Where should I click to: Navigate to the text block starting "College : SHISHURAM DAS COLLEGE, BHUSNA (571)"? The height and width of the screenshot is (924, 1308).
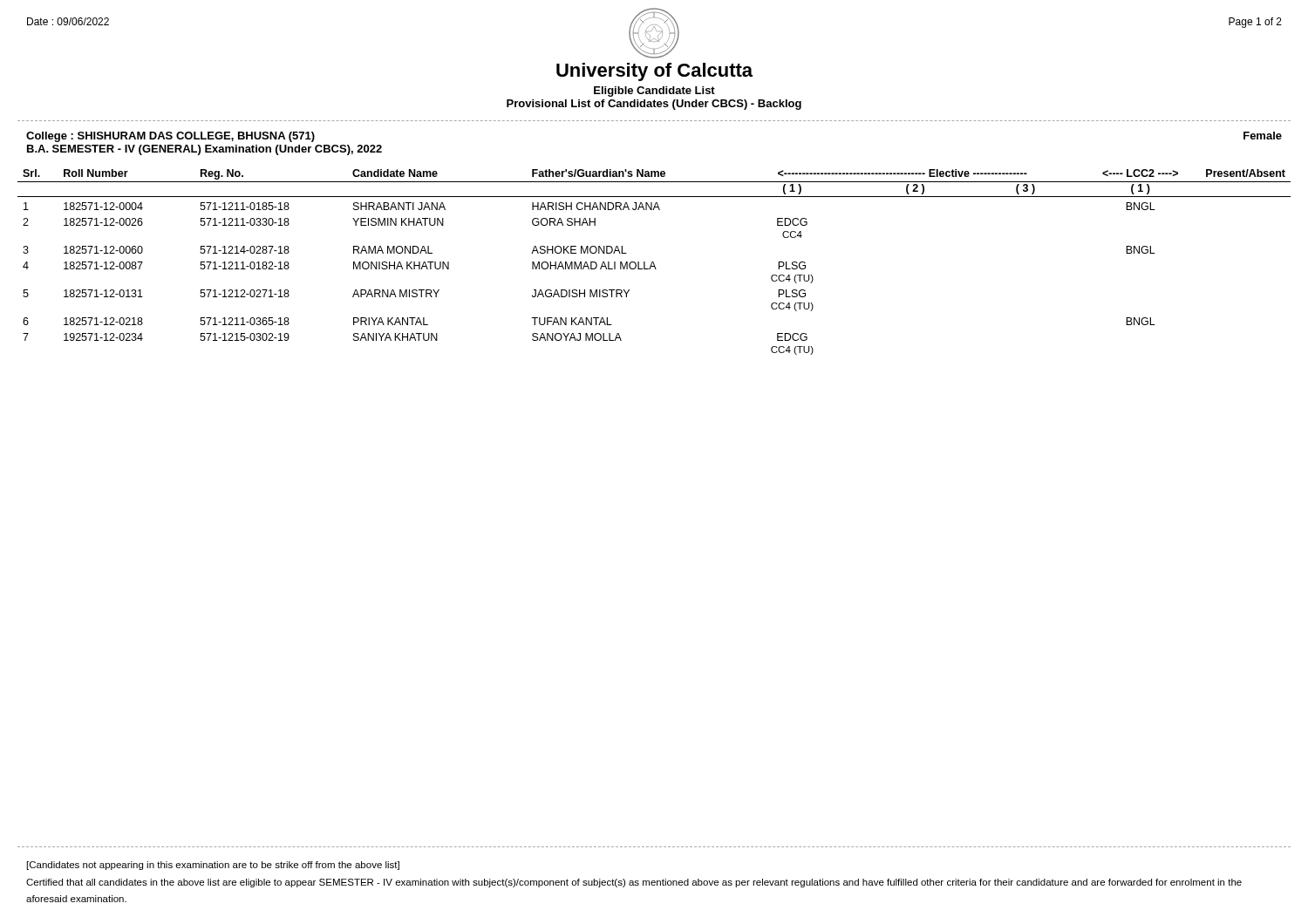(204, 142)
